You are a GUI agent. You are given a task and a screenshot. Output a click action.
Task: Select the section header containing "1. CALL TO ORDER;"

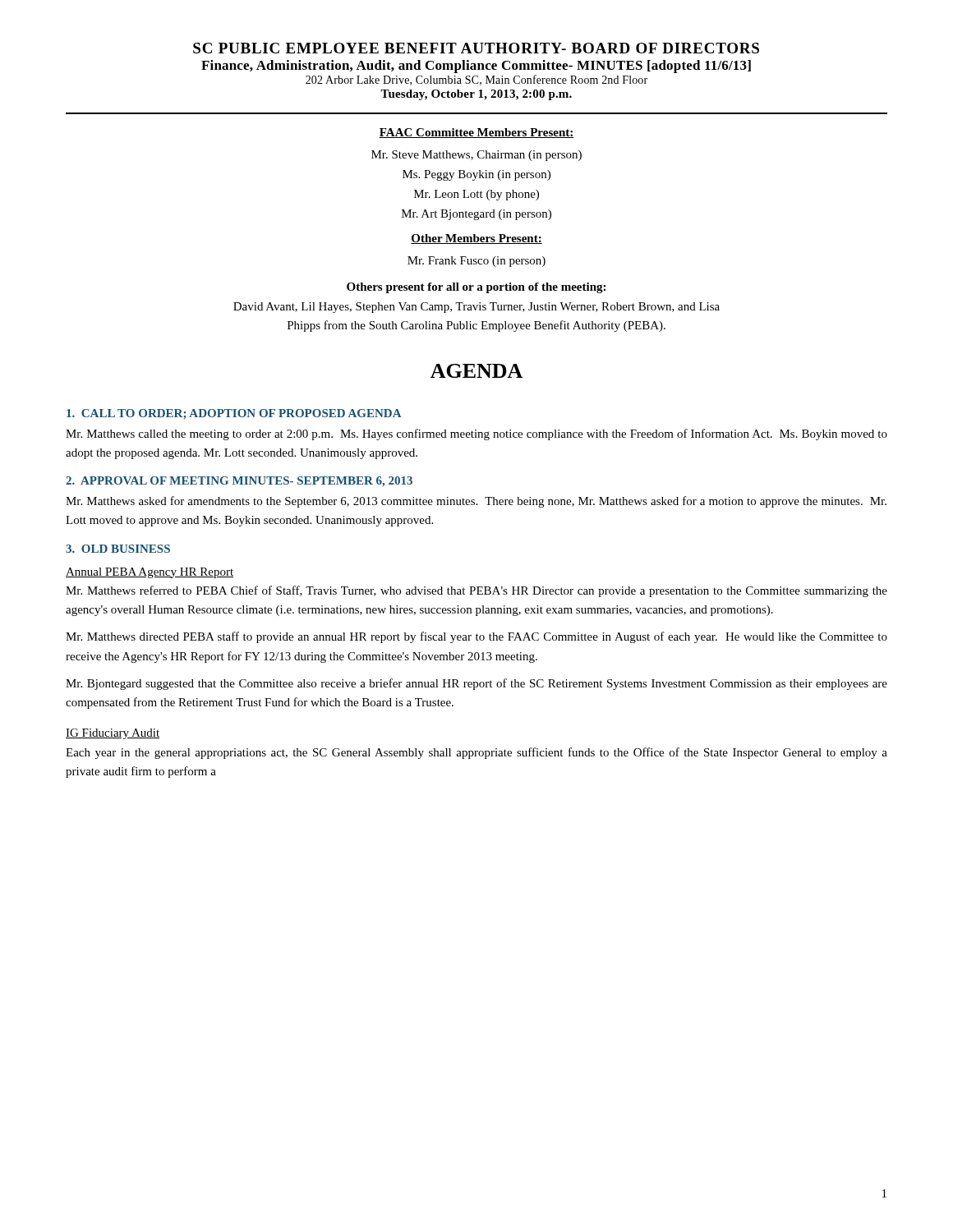coord(234,413)
